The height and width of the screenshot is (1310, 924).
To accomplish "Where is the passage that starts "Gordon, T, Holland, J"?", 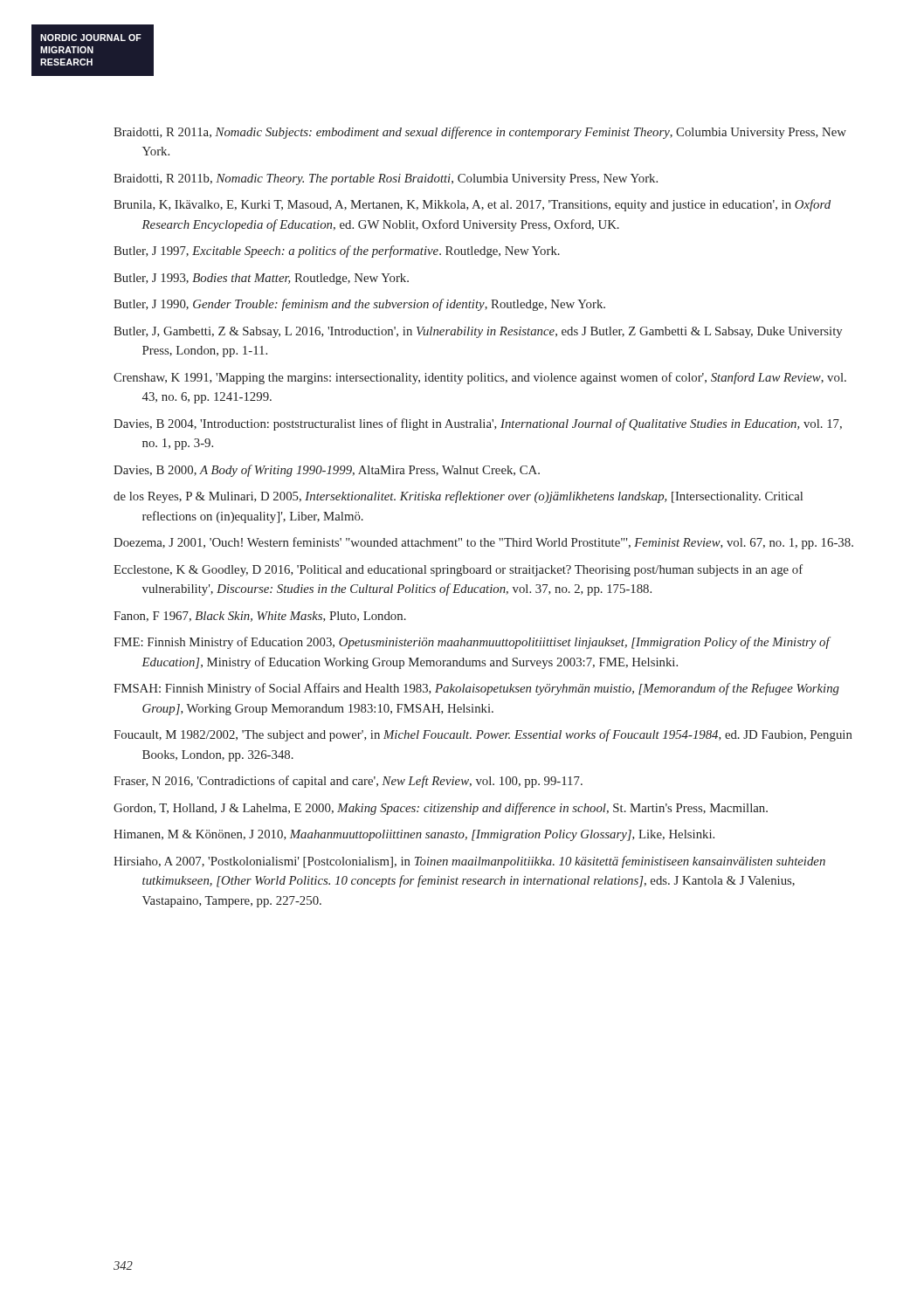I will [x=441, y=807].
